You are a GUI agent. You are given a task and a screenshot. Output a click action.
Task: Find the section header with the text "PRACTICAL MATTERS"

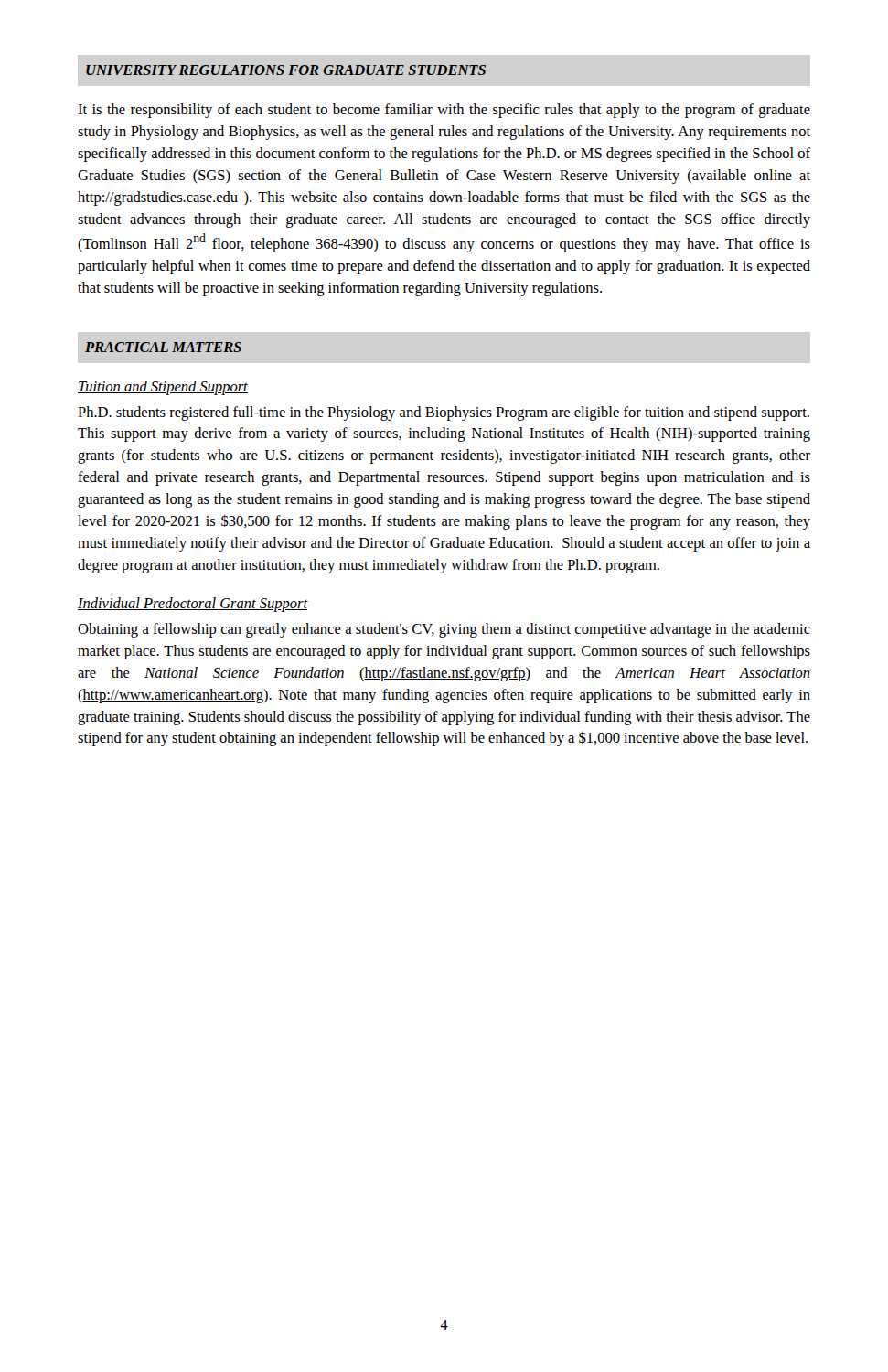(x=163, y=347)
